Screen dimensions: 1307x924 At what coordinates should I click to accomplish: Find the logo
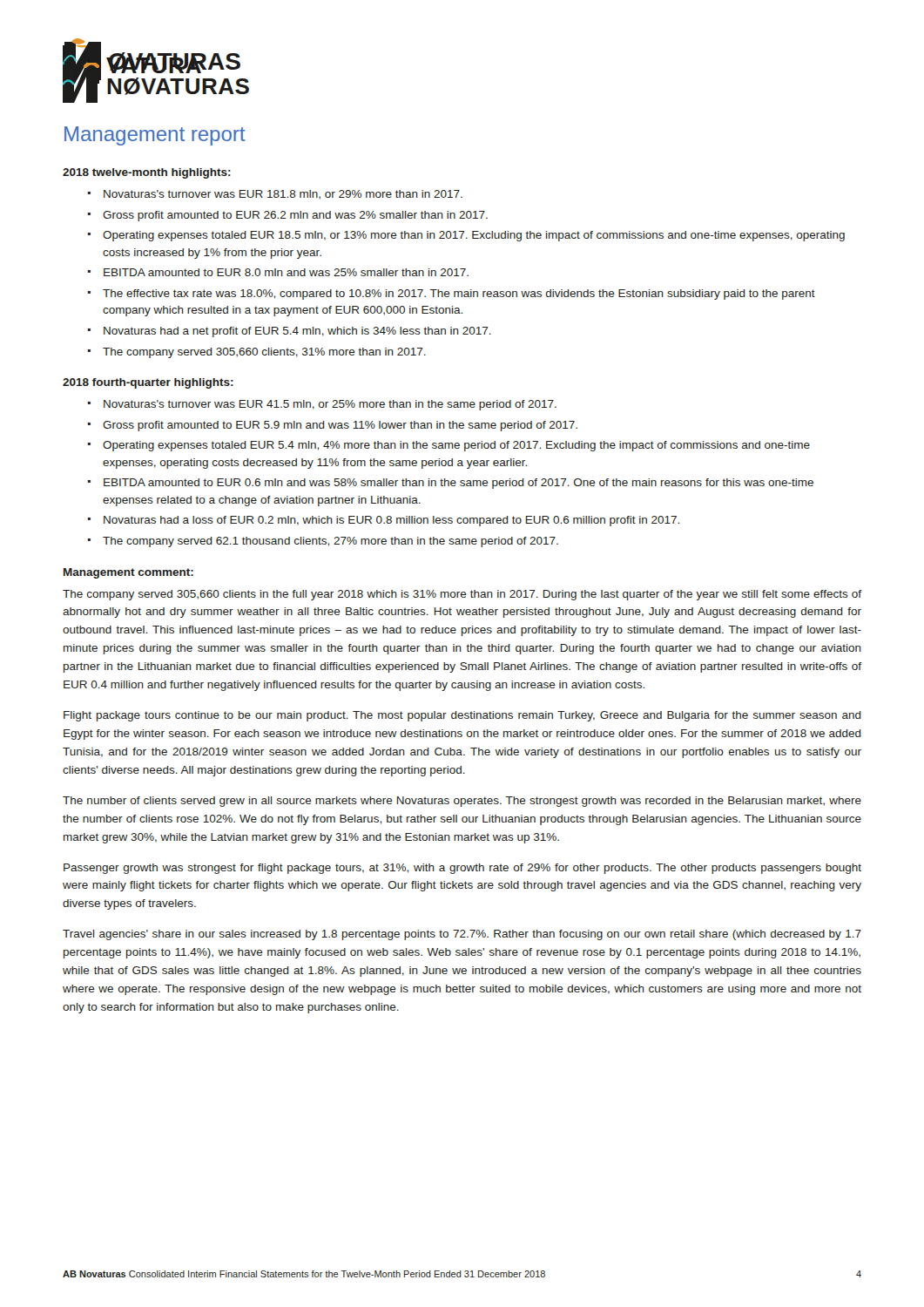pyautogui.click(x=462, y=65)
